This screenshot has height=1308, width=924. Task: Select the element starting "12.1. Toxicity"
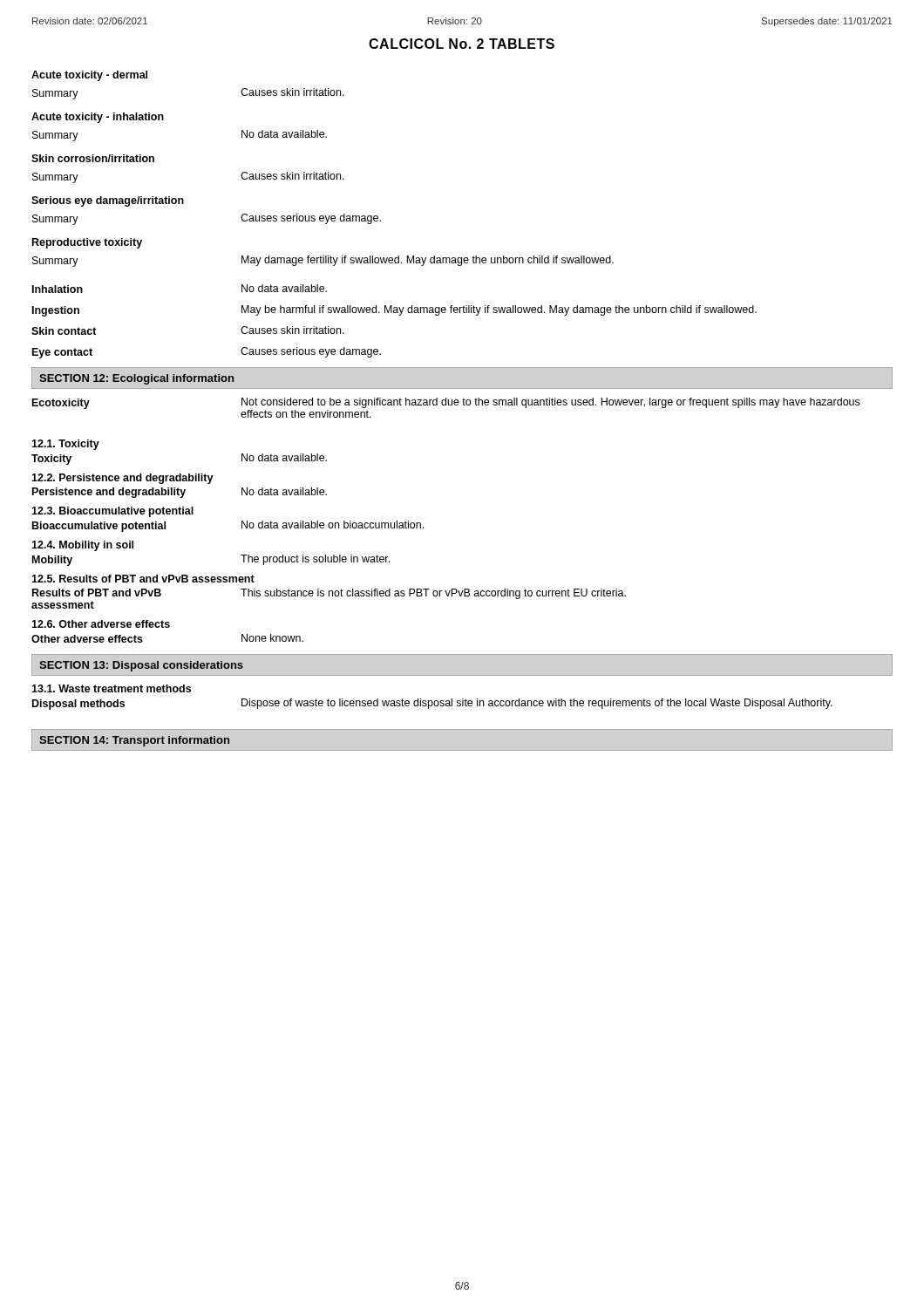[65, 444]
